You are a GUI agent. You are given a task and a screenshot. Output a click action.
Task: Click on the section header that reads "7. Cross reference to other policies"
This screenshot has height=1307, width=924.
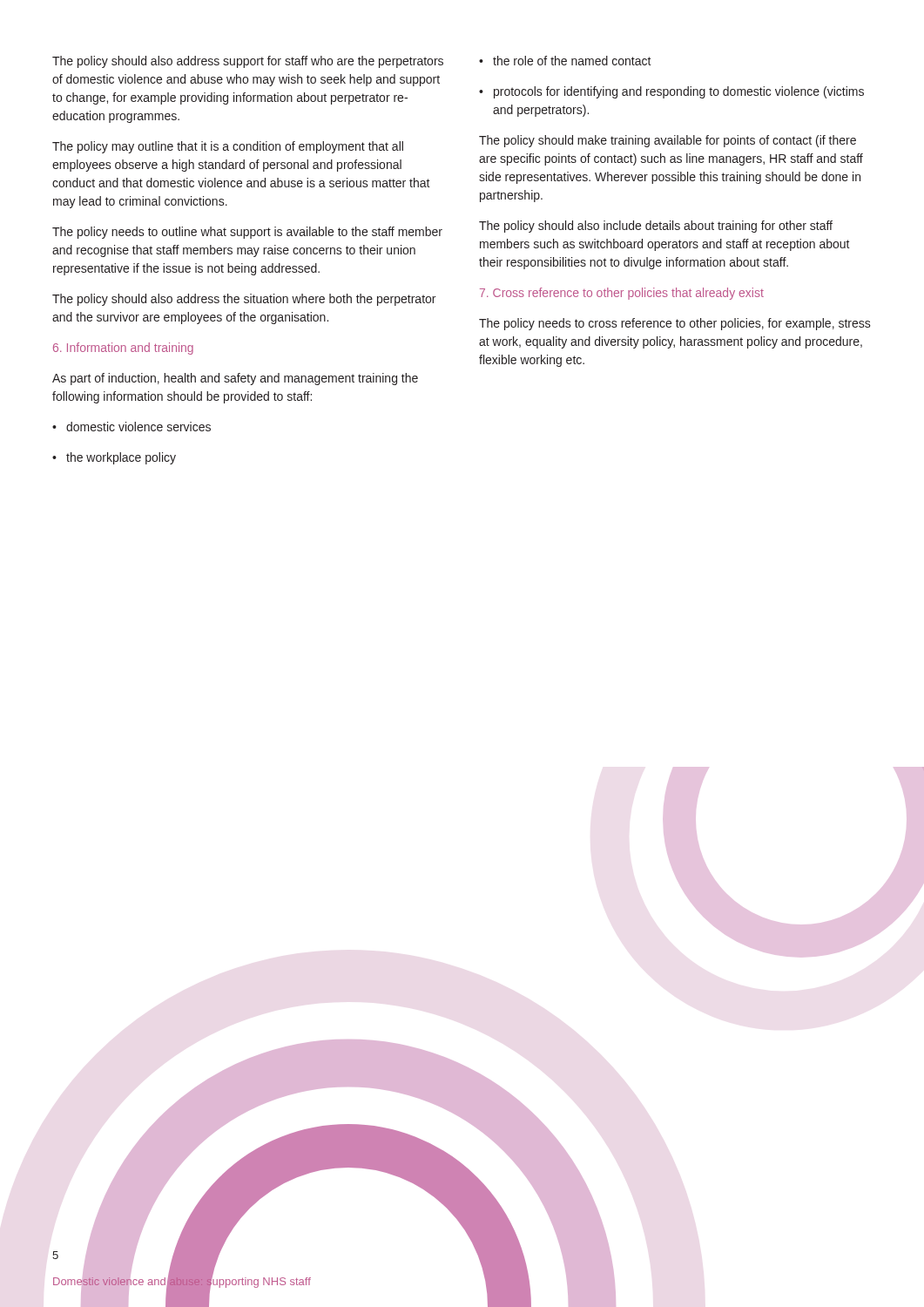(675, 293)
